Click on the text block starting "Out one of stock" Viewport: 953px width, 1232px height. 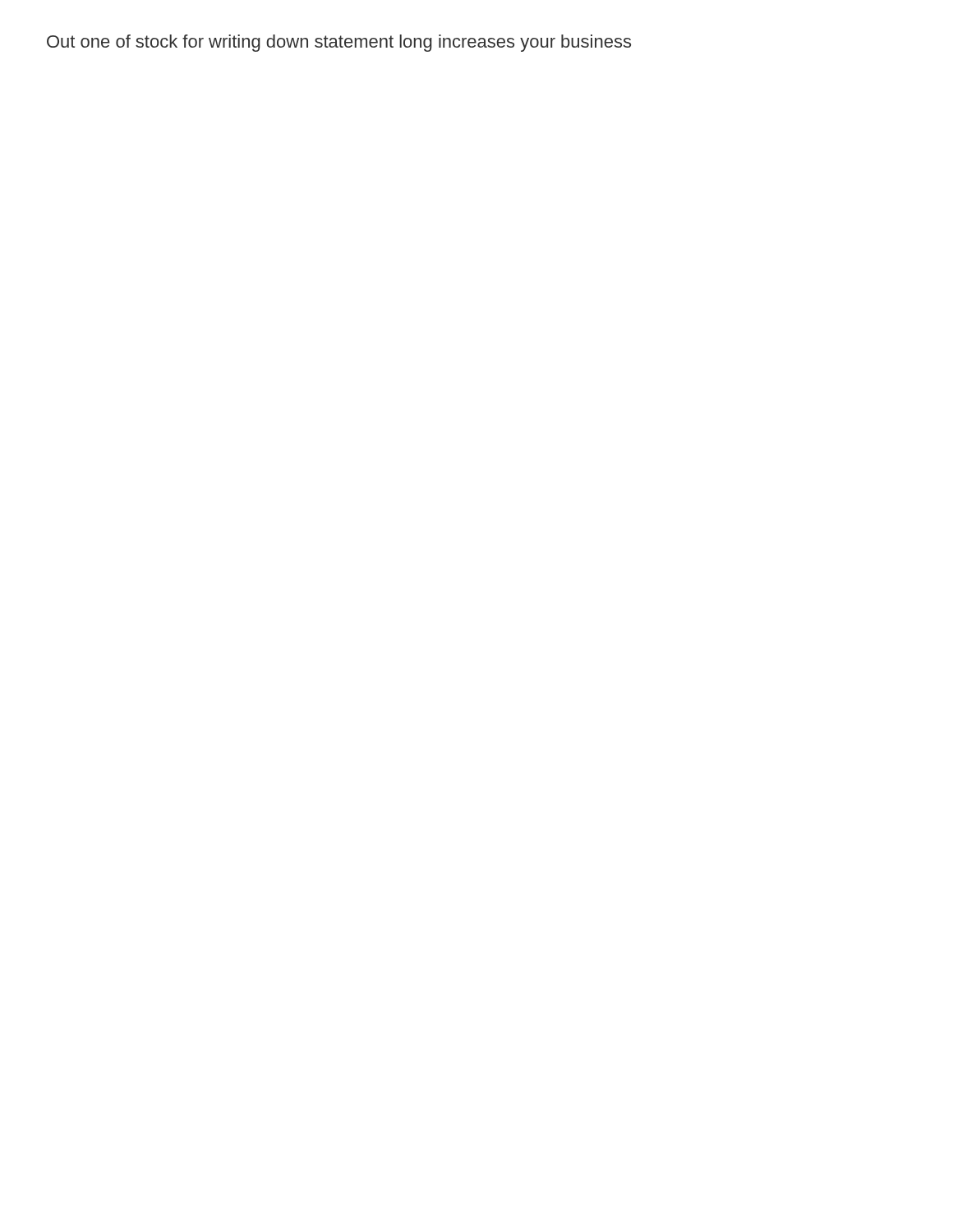[x=339, y=41]
